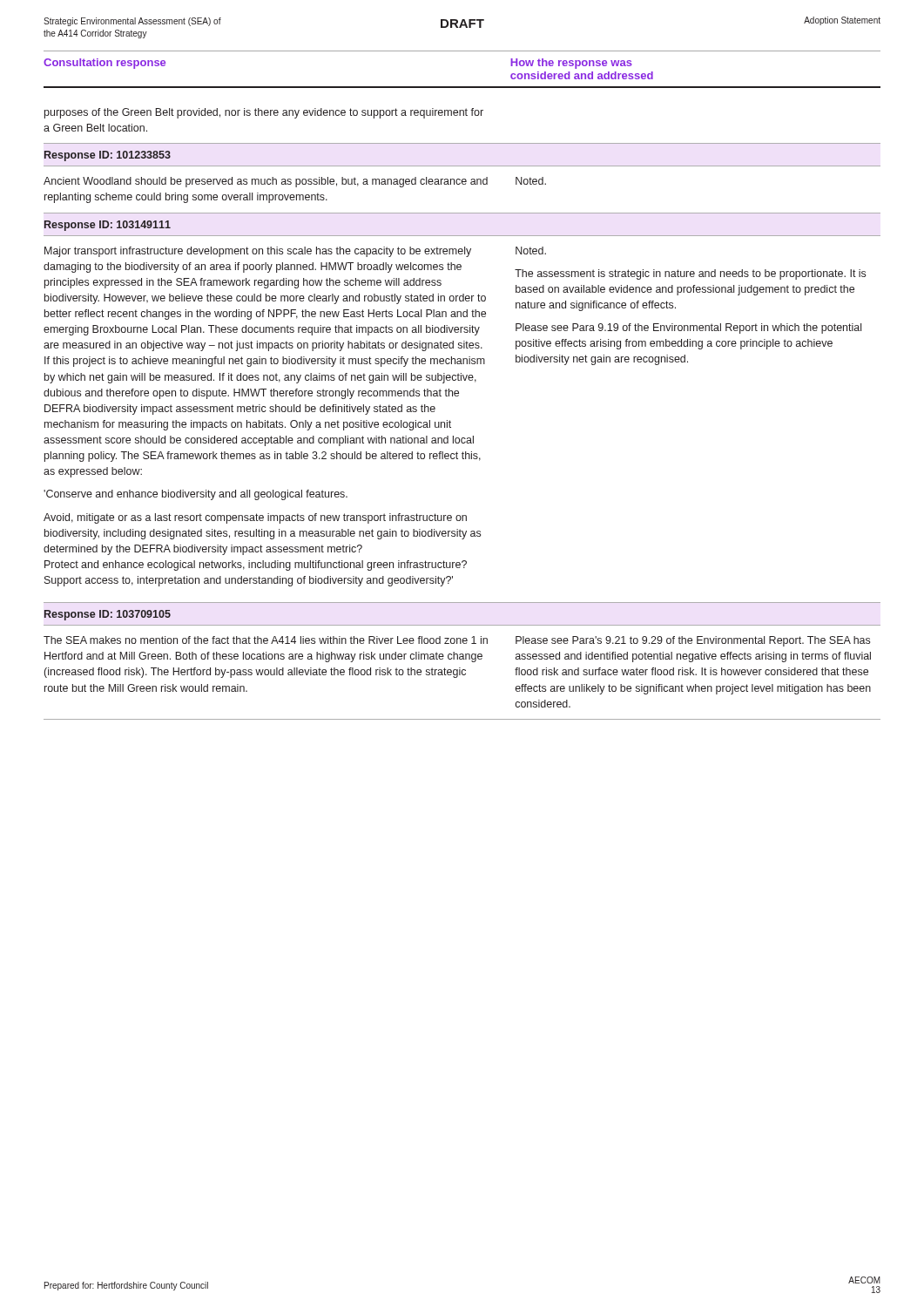This screenshot has height=1307, width=924.
Task: Locate the section header with the text "Response ID: 103149111"
Action: point(107,224)
